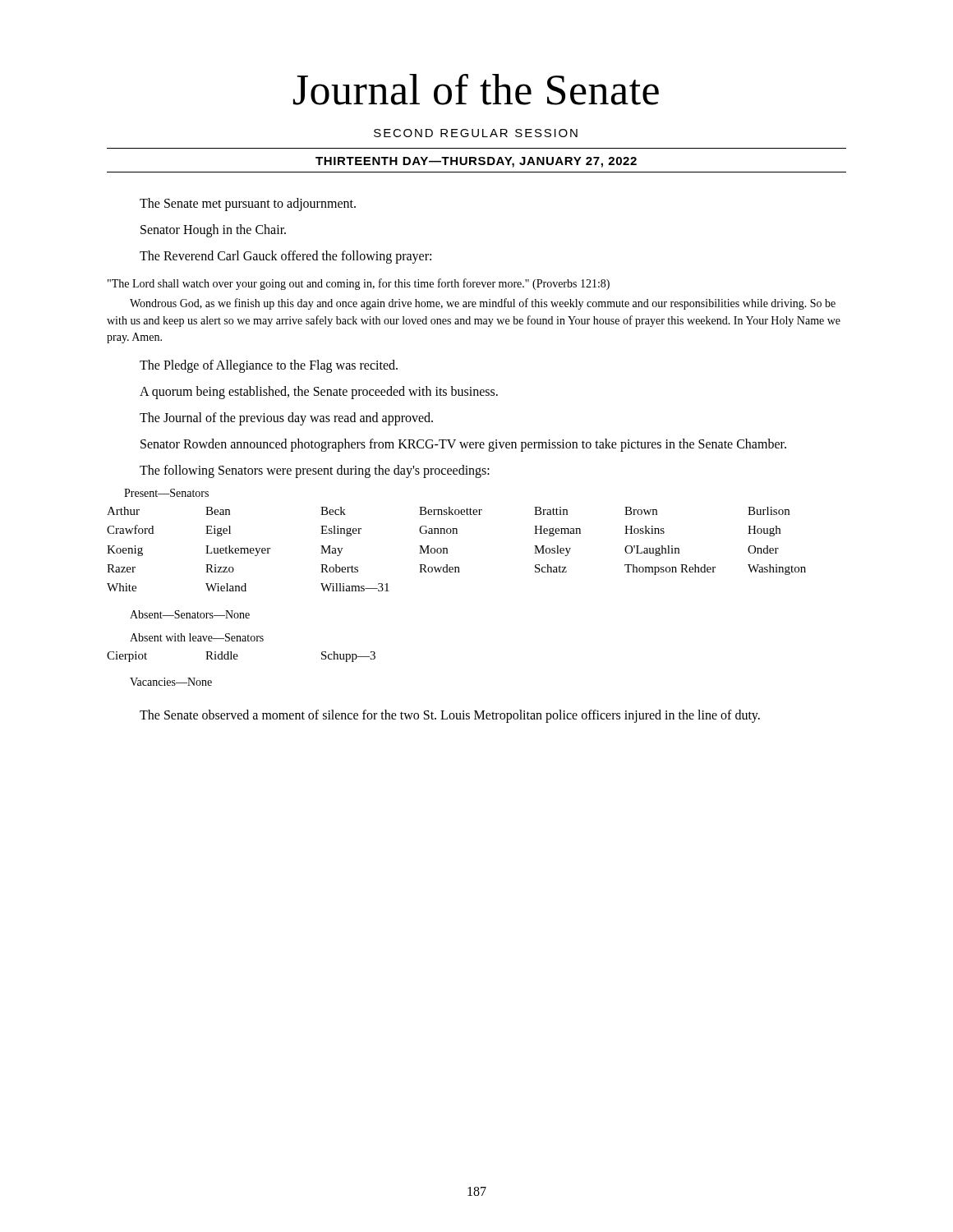This screenshot has width=953, height=1232.
Task: Select the text block that says "Senator Hough in the"
Action: 213,230
